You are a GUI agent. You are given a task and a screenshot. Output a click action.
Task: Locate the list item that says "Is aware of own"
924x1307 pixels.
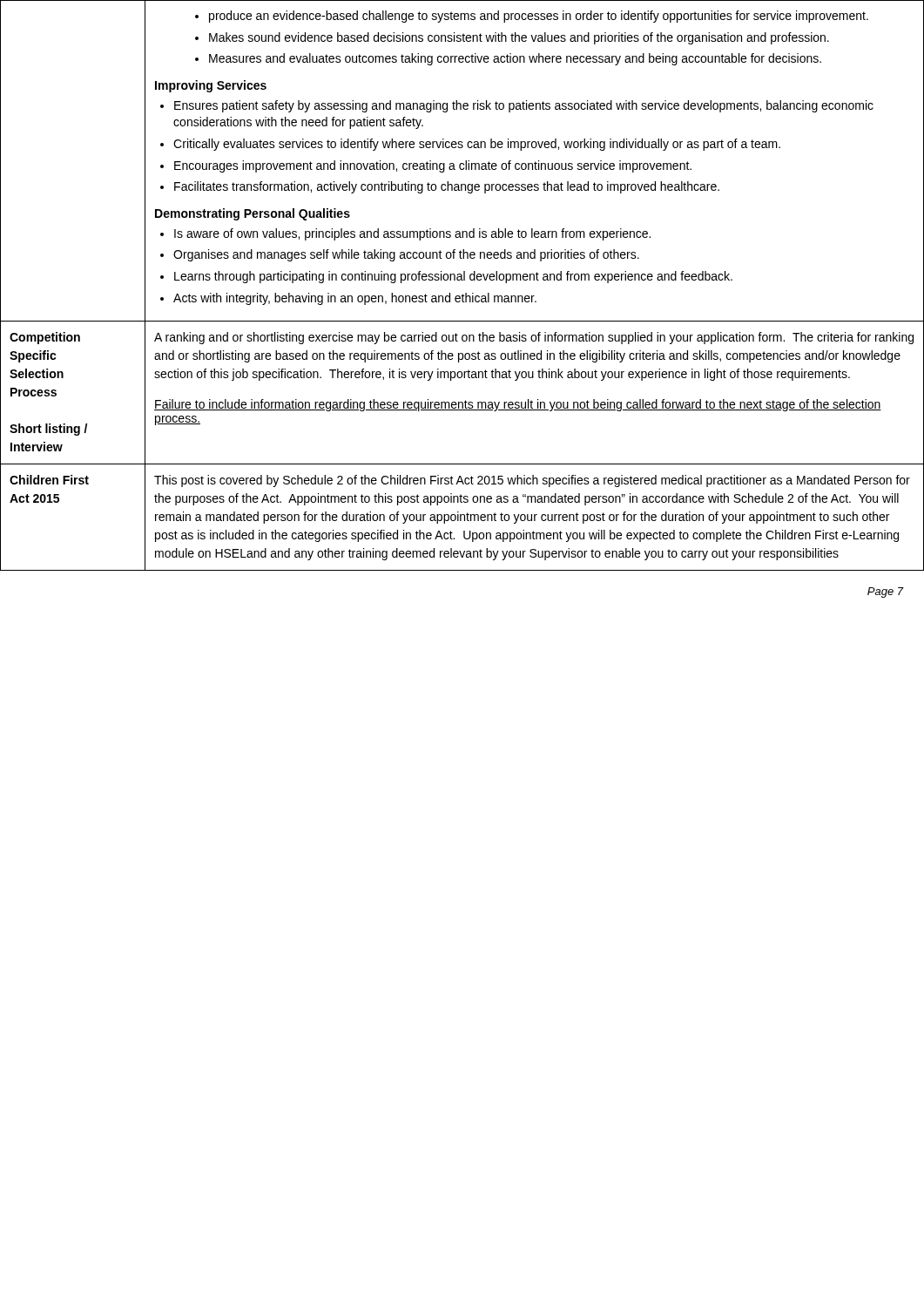pos(413,233)
